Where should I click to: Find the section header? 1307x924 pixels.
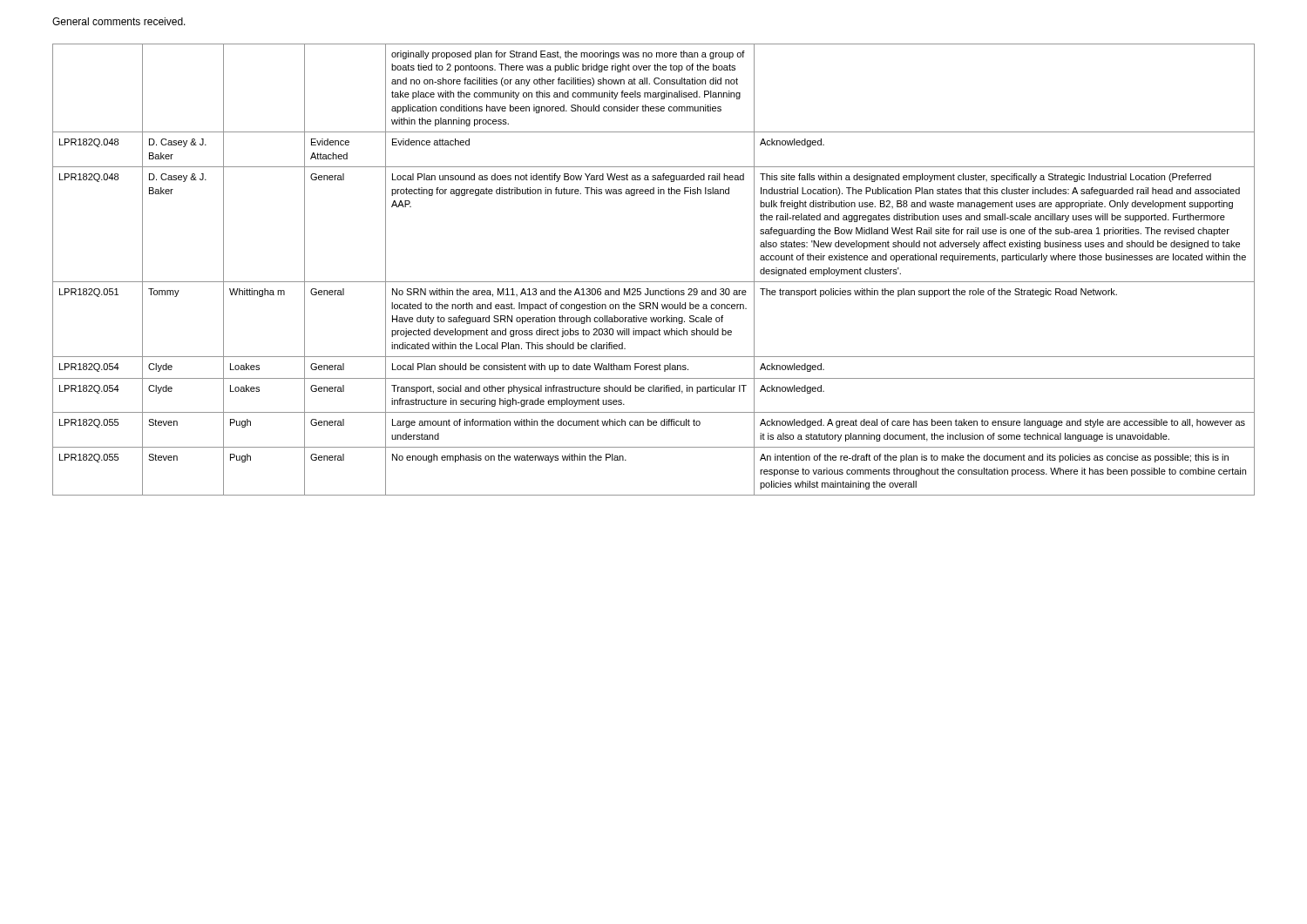[x=119, y=22]
